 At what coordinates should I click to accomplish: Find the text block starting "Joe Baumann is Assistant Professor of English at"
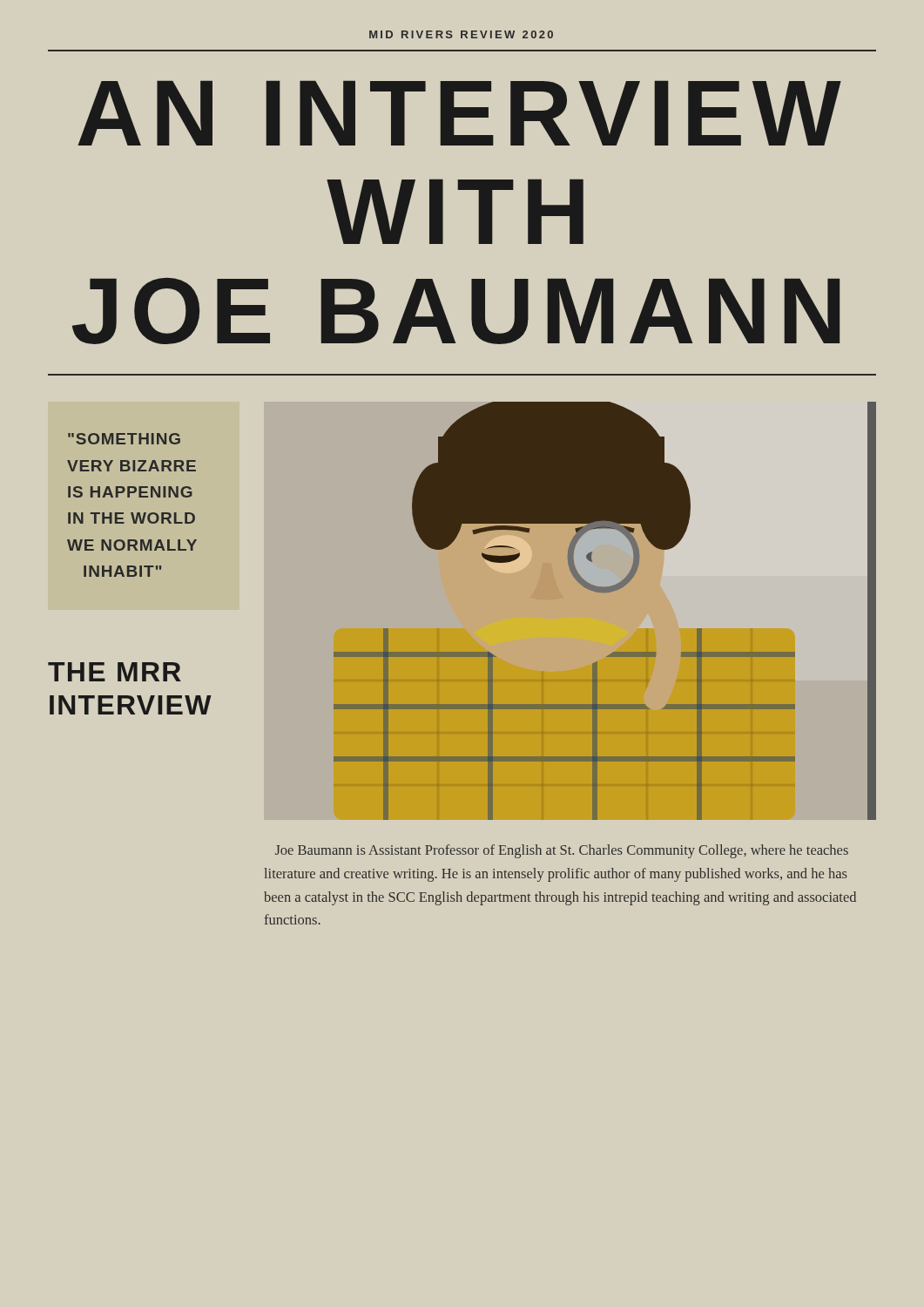point(560,885)
